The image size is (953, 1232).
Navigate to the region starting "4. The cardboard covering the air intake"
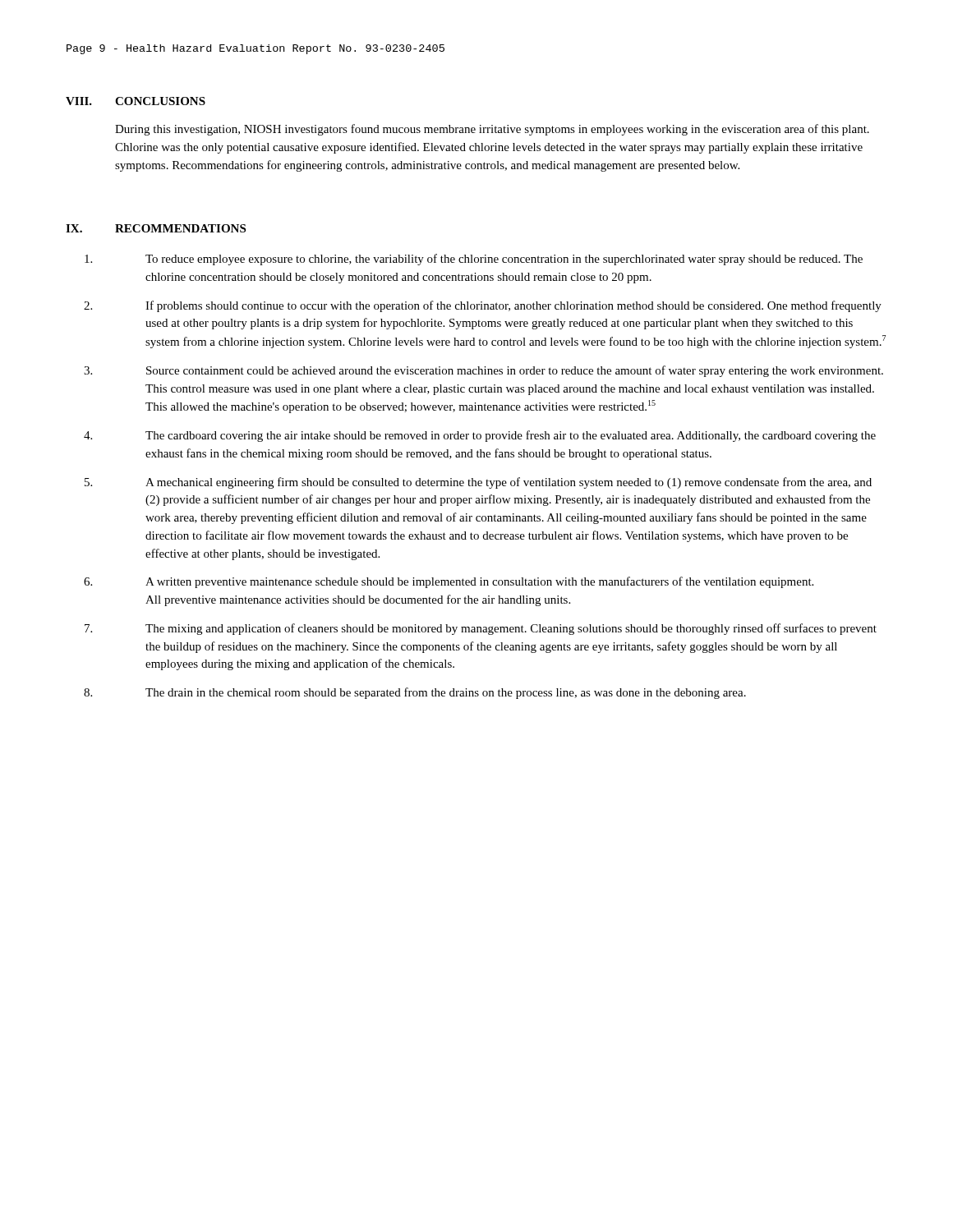pyautogui.click(x=476, y=445)
